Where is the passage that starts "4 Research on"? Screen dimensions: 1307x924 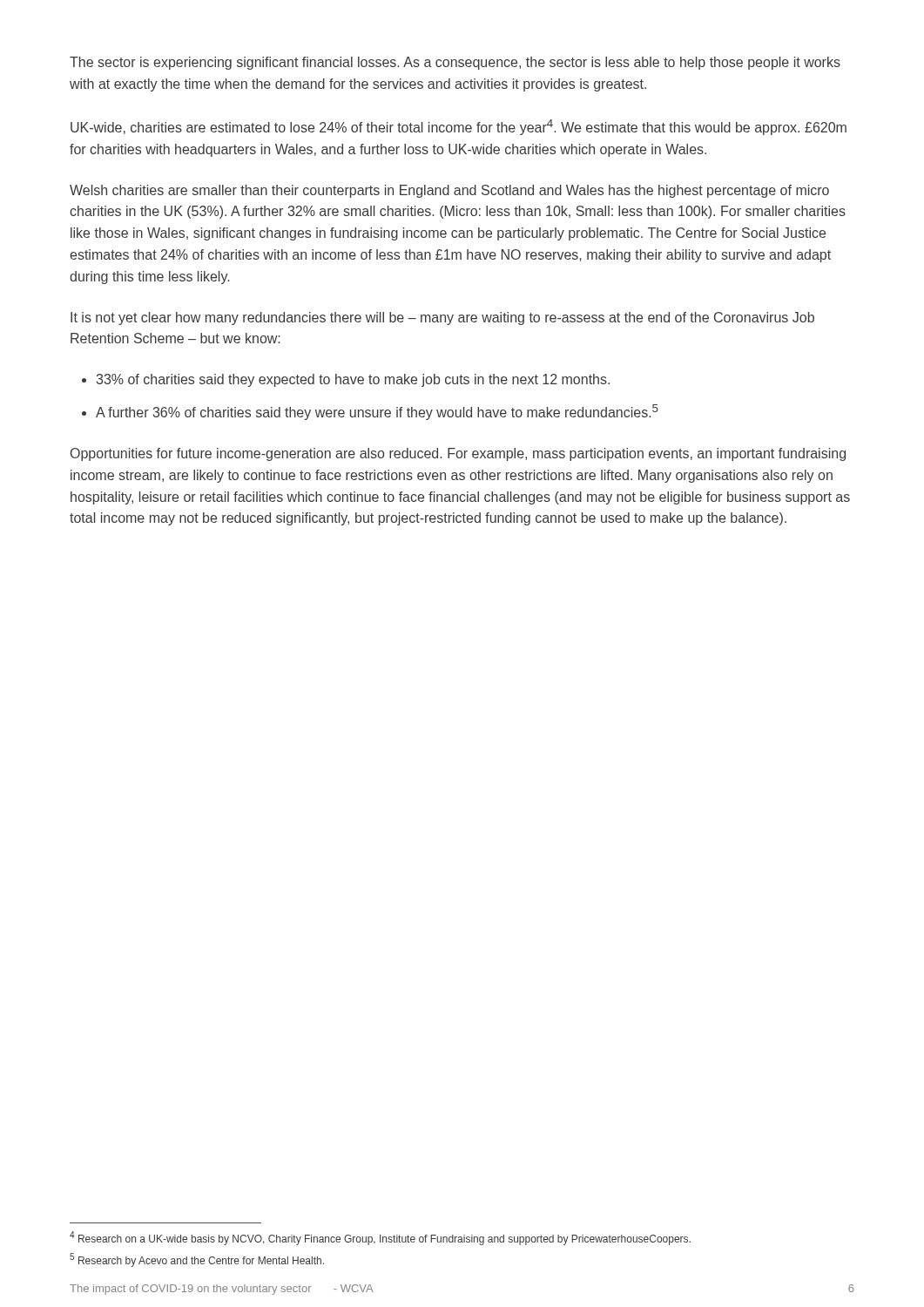coord(381,1238)
